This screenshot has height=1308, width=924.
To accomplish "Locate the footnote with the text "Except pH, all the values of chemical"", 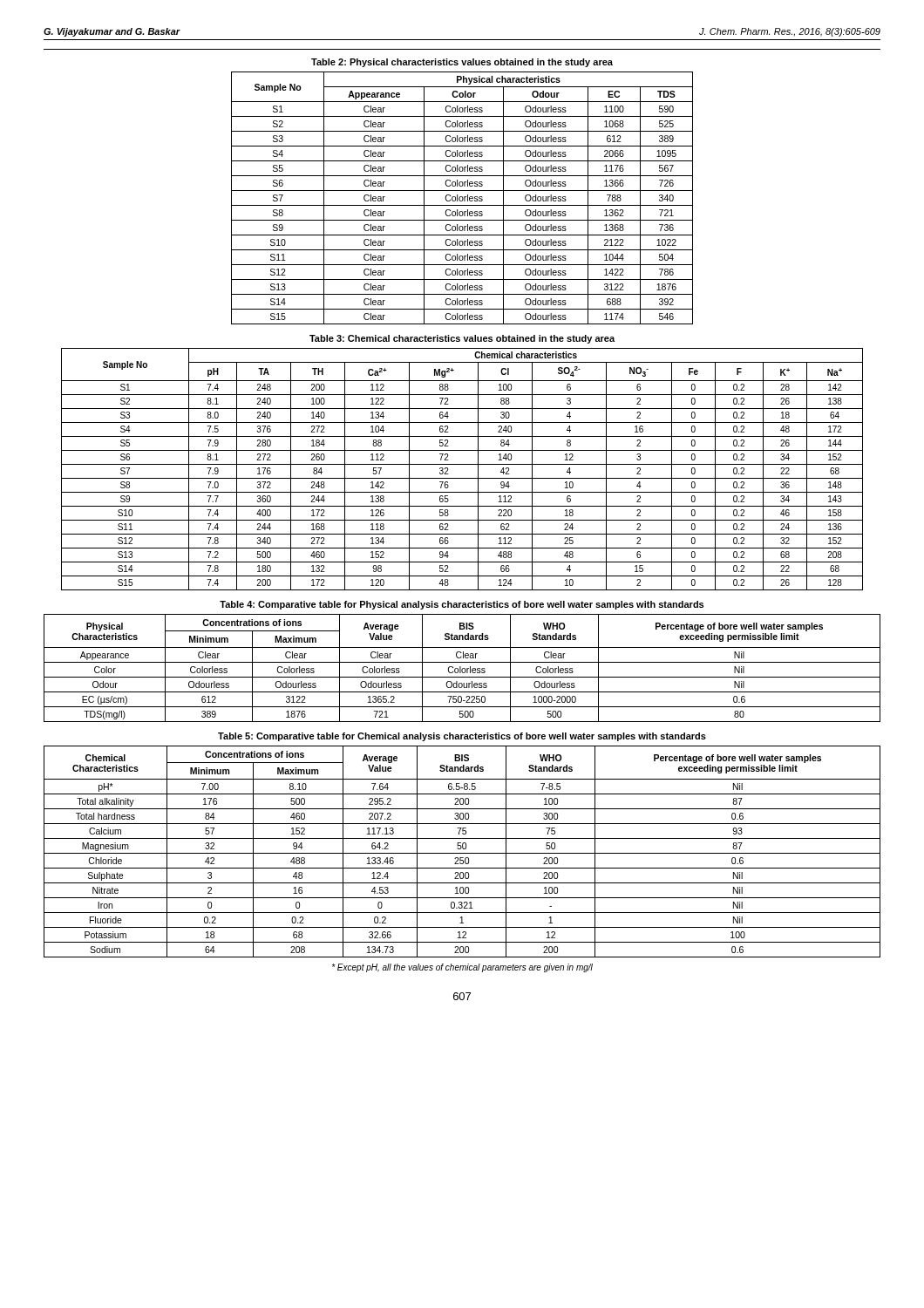I will pyautogui.click(x=462, y=968).
